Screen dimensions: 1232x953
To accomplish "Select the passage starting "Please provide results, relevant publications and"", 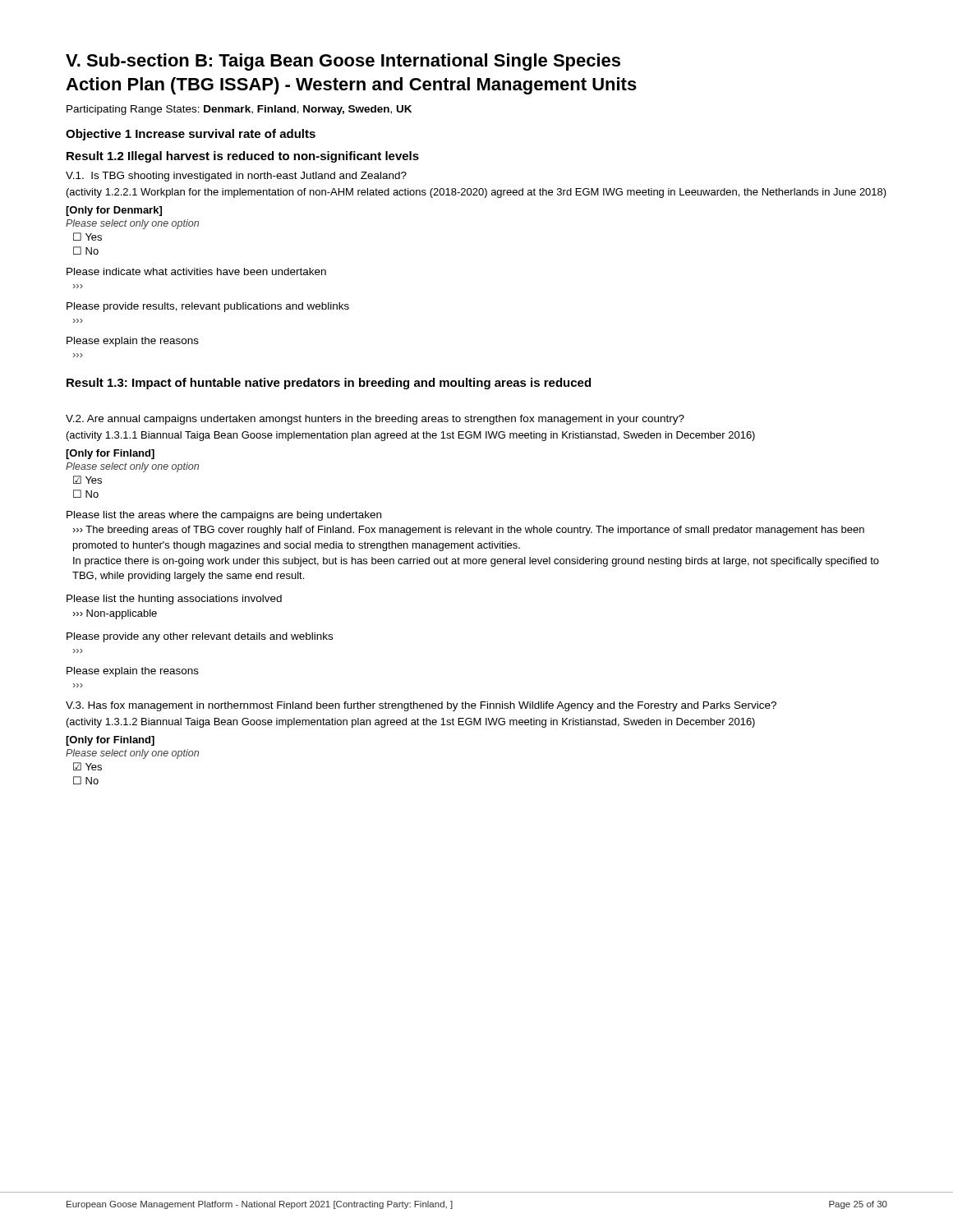I will (x=208, y=306).
